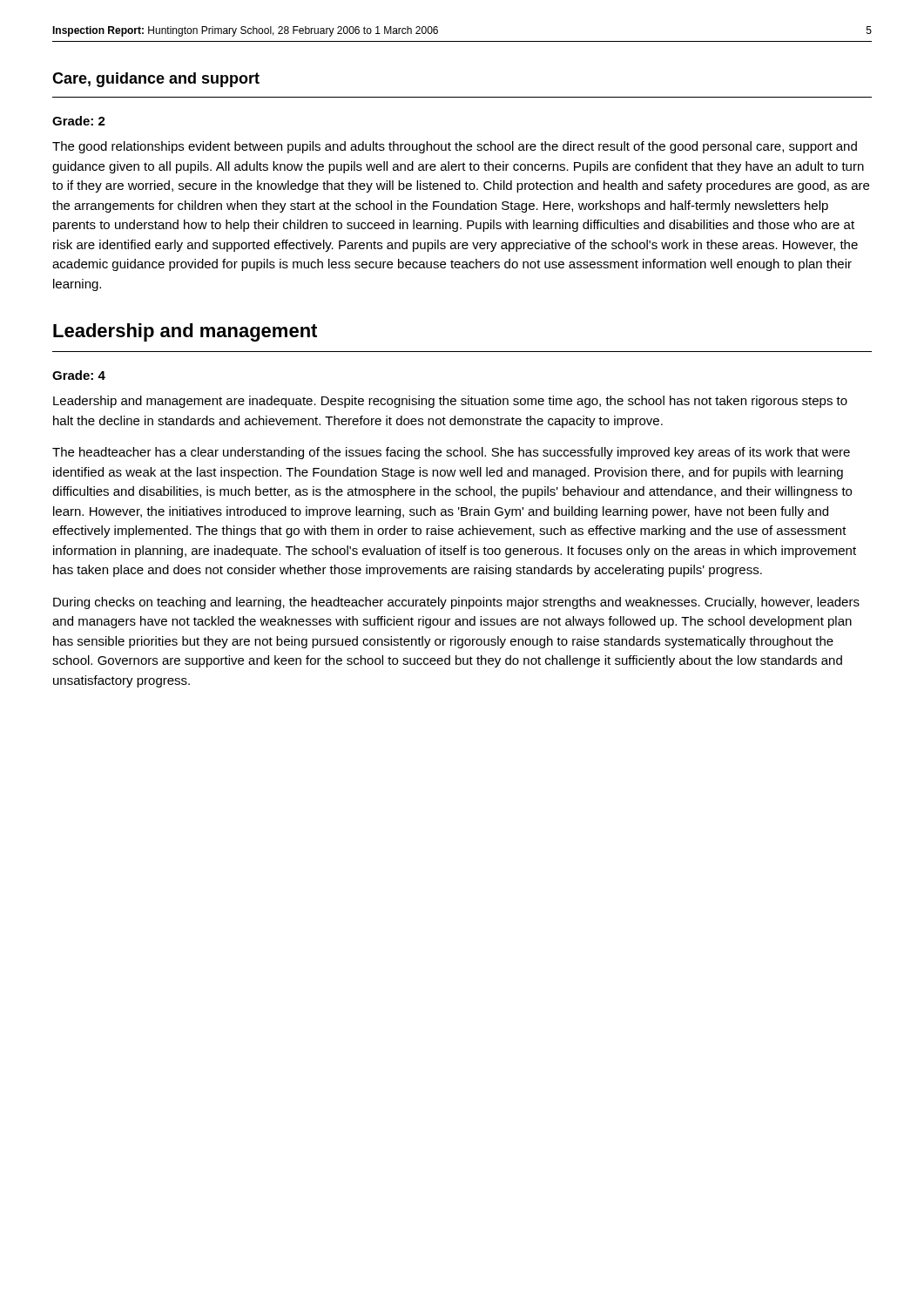Find the block on this page that starts "The headteacher has a clear understanding"
924x1307 pixels.
454,511
